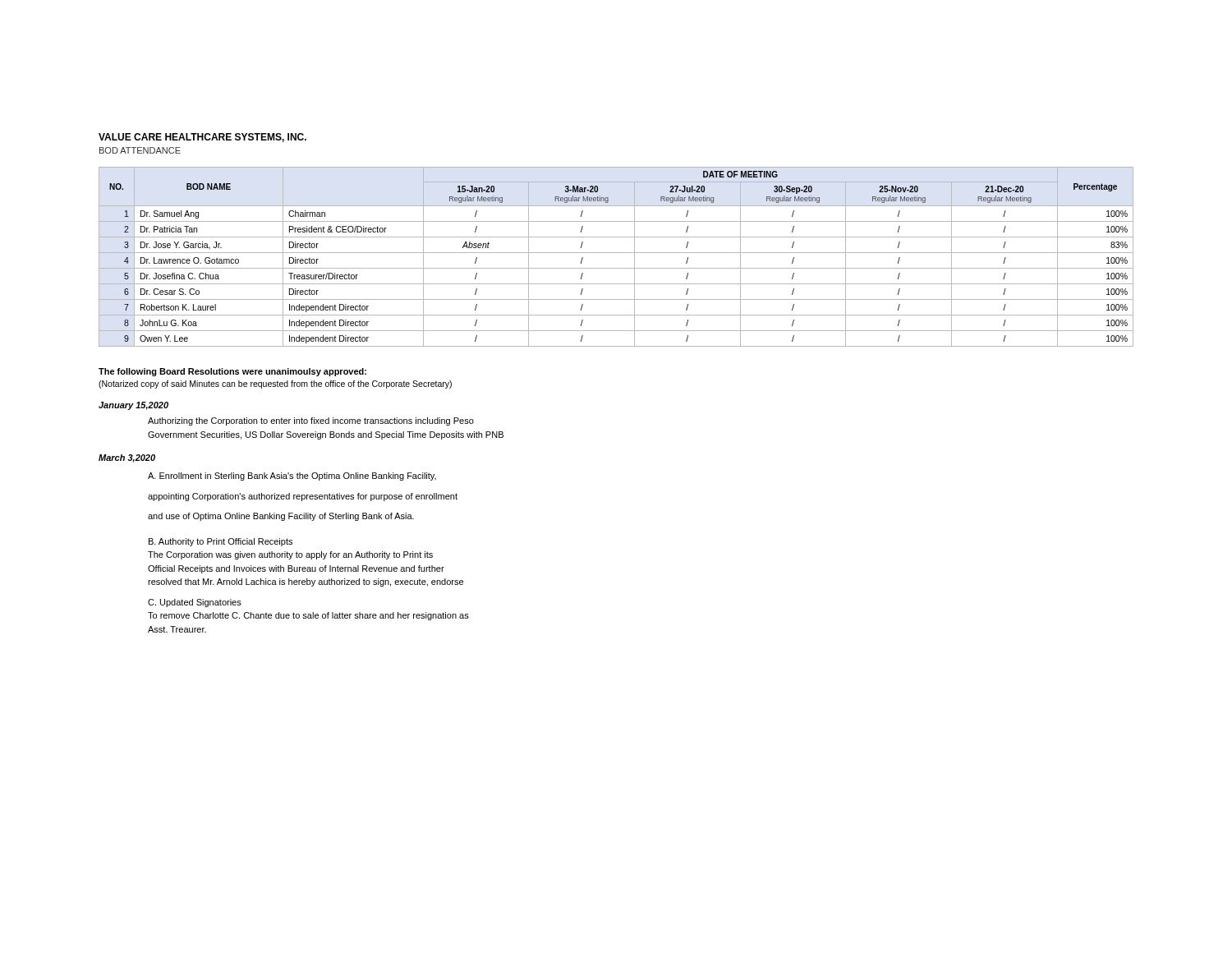Find a table
Viewport: 1232px width, 953px height.
click(x=616, y=257)
